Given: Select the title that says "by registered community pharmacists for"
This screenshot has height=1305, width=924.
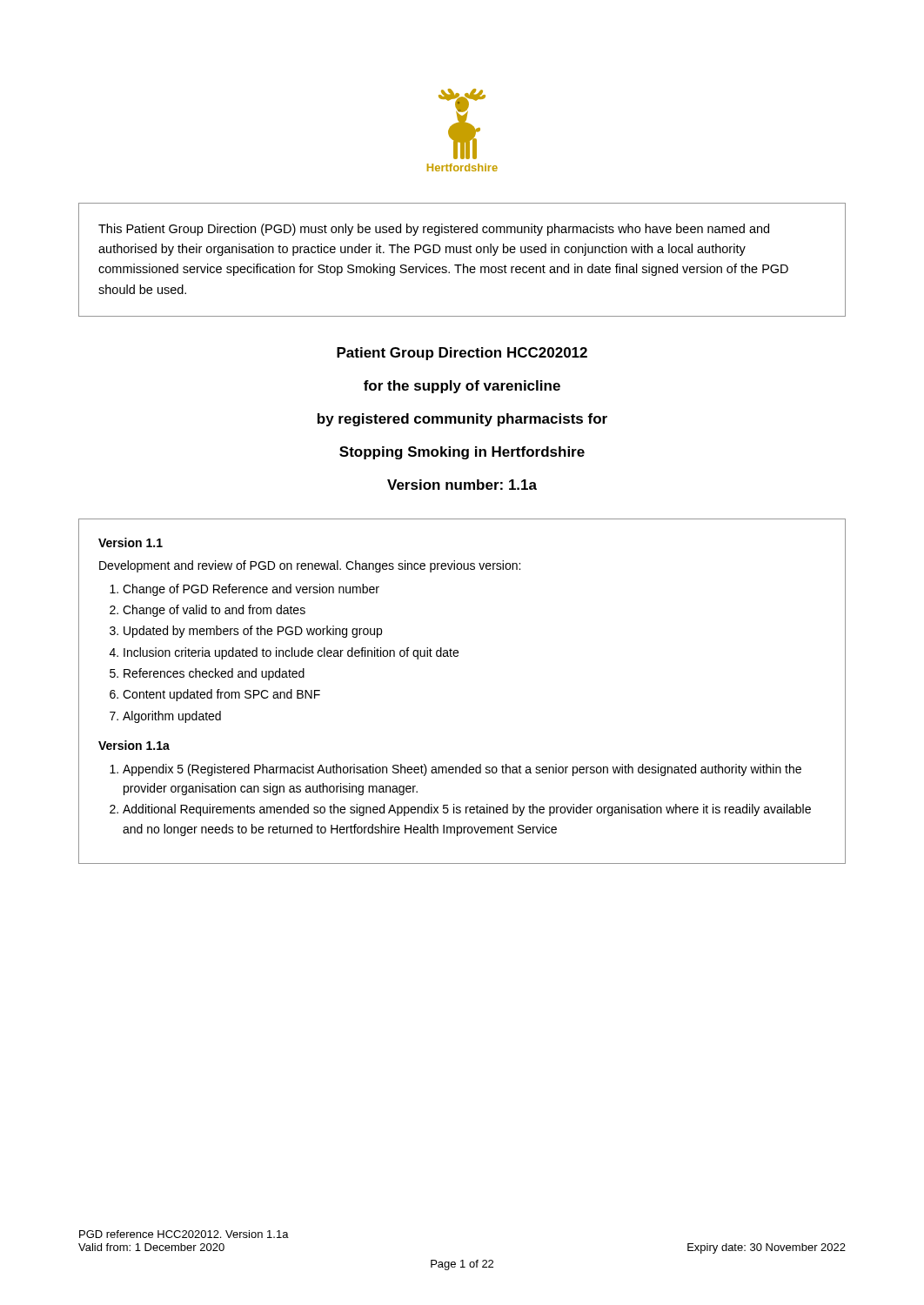Looking at the screenshot, I should point(462,419).
